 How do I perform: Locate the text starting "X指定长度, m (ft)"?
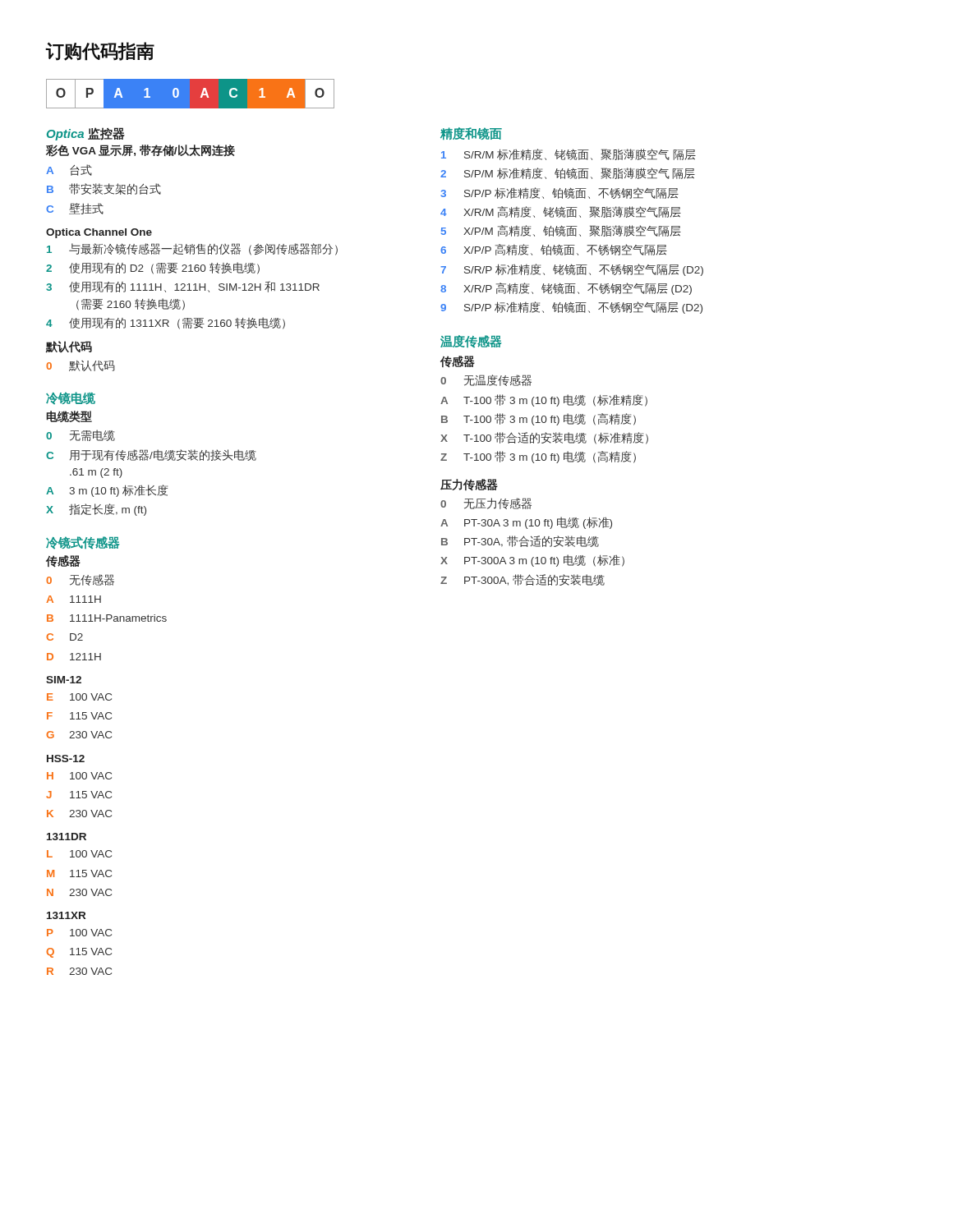96,510
